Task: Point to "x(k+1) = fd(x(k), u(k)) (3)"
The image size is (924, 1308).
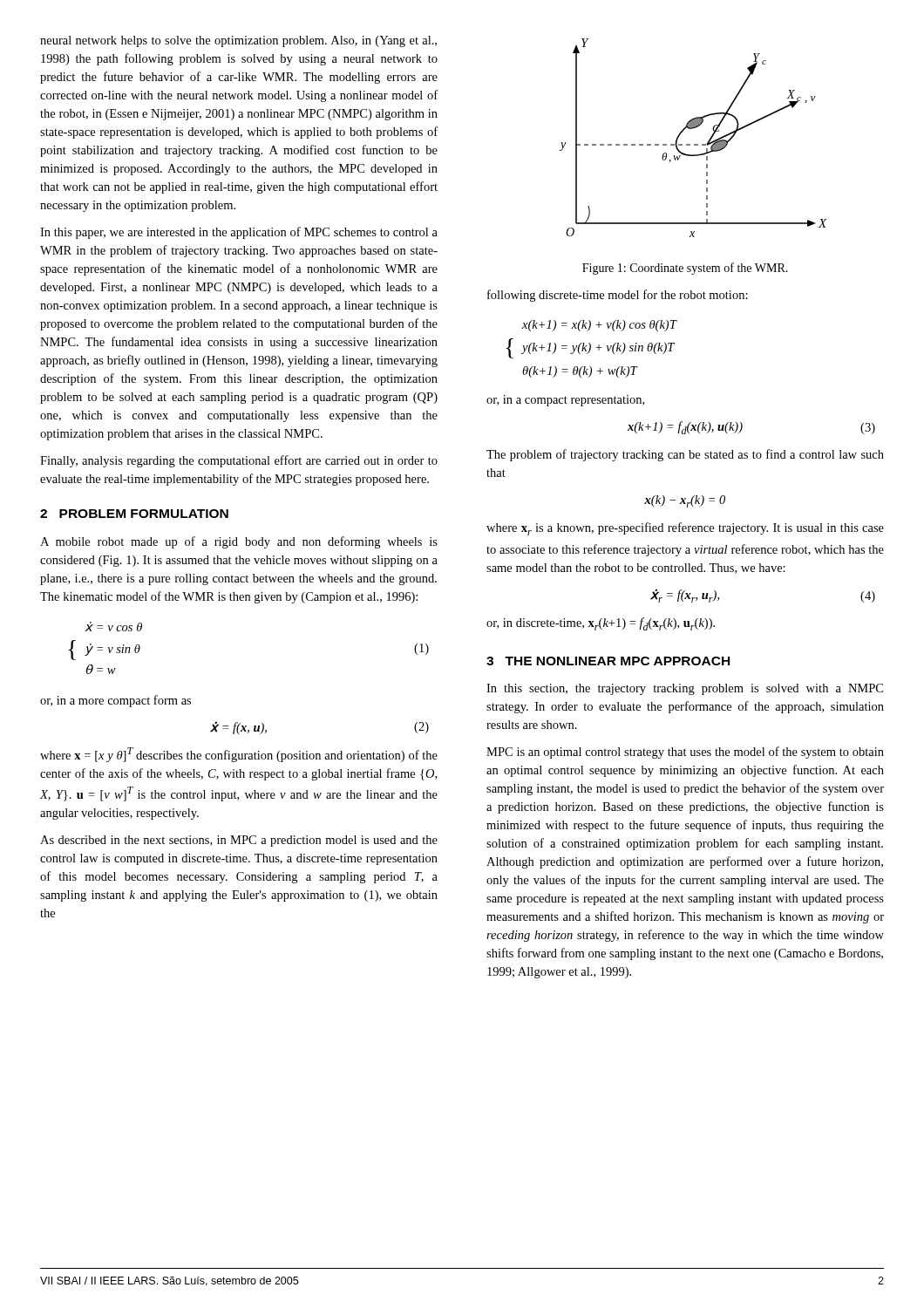Action: point(751,428)
